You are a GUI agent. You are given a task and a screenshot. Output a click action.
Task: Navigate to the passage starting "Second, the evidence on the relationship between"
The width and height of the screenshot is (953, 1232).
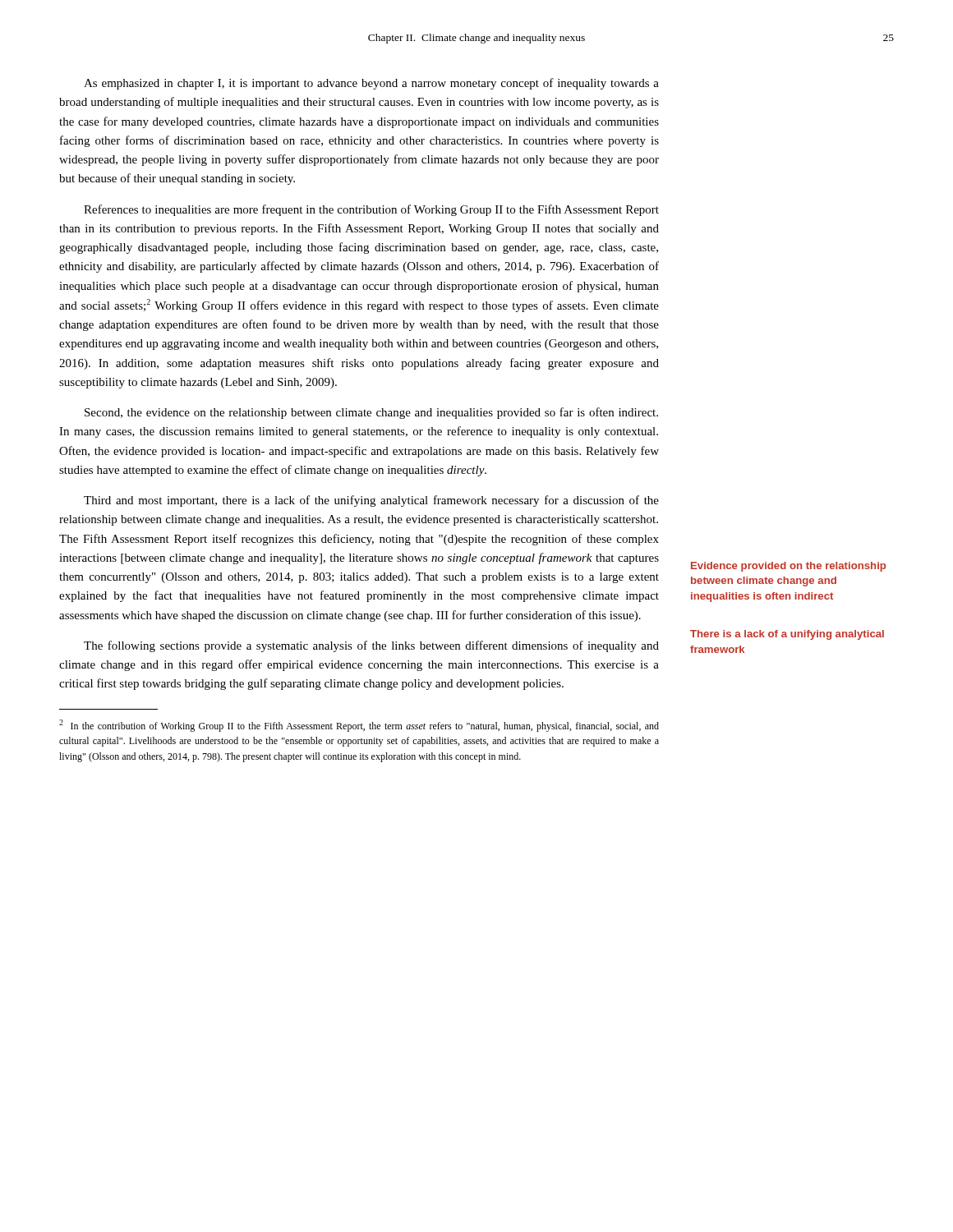(359, 441)
